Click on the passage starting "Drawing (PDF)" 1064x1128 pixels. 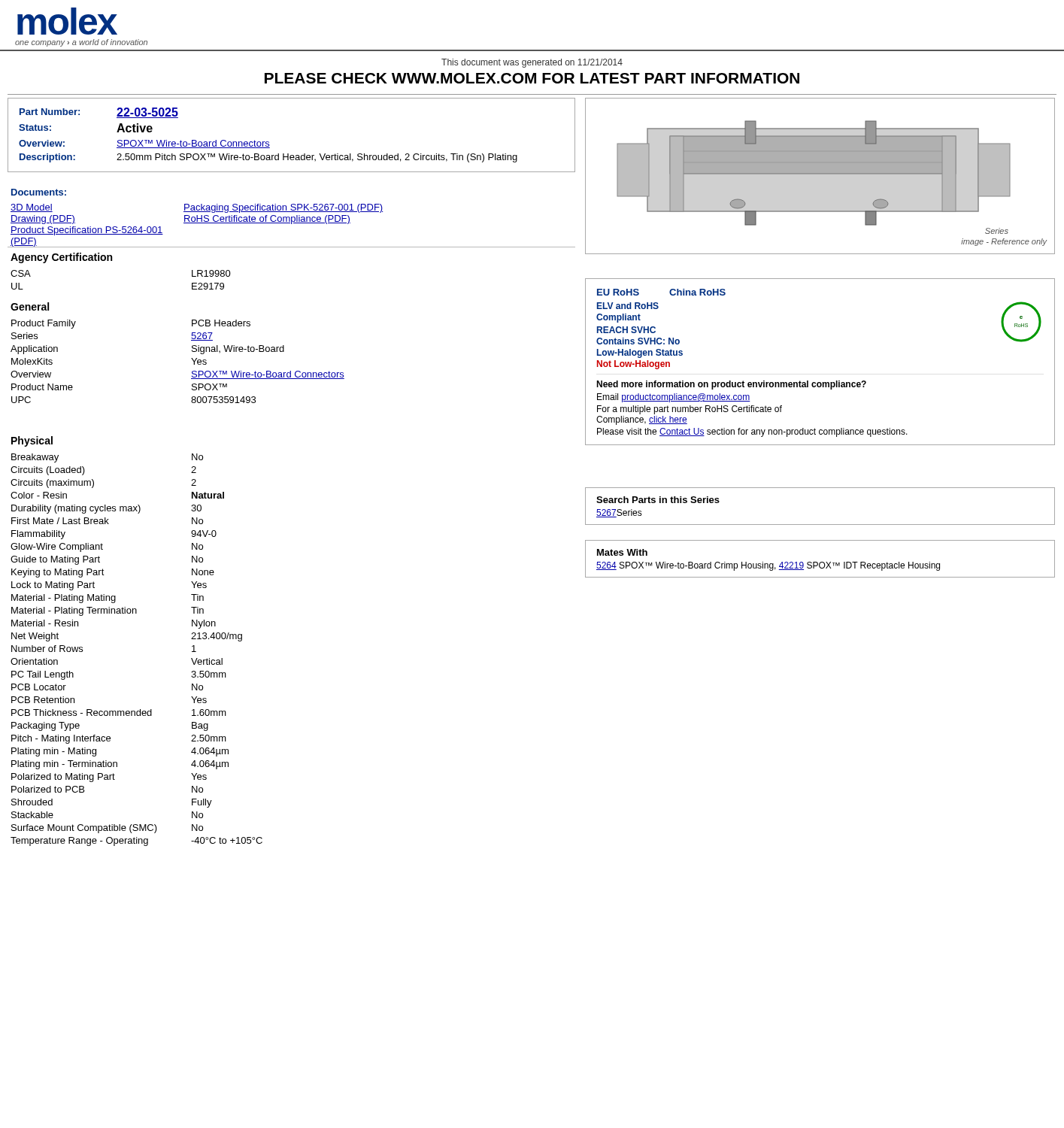point(43,218)
